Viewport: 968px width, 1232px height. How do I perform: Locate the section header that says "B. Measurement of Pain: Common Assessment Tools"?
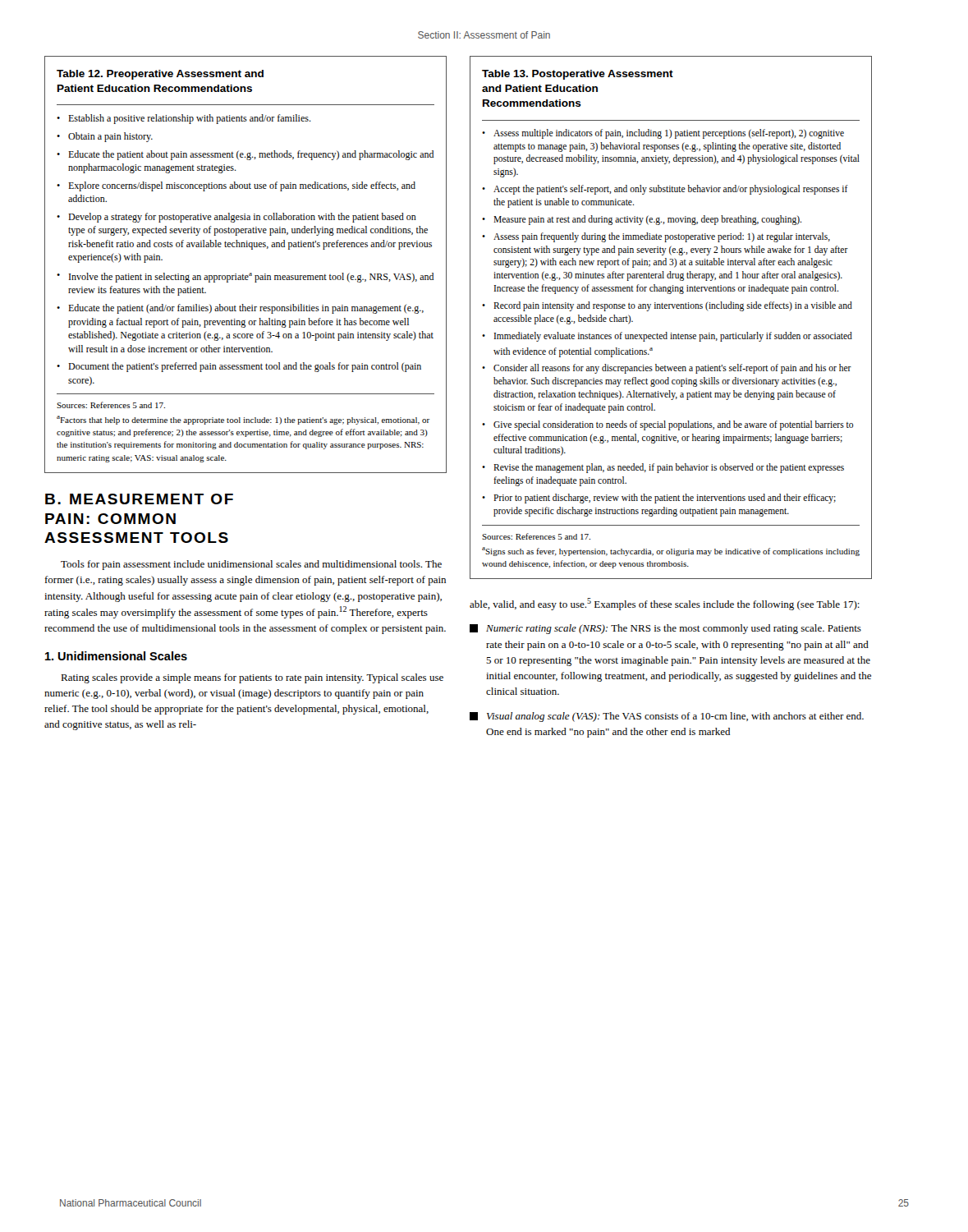coord(139,518)
